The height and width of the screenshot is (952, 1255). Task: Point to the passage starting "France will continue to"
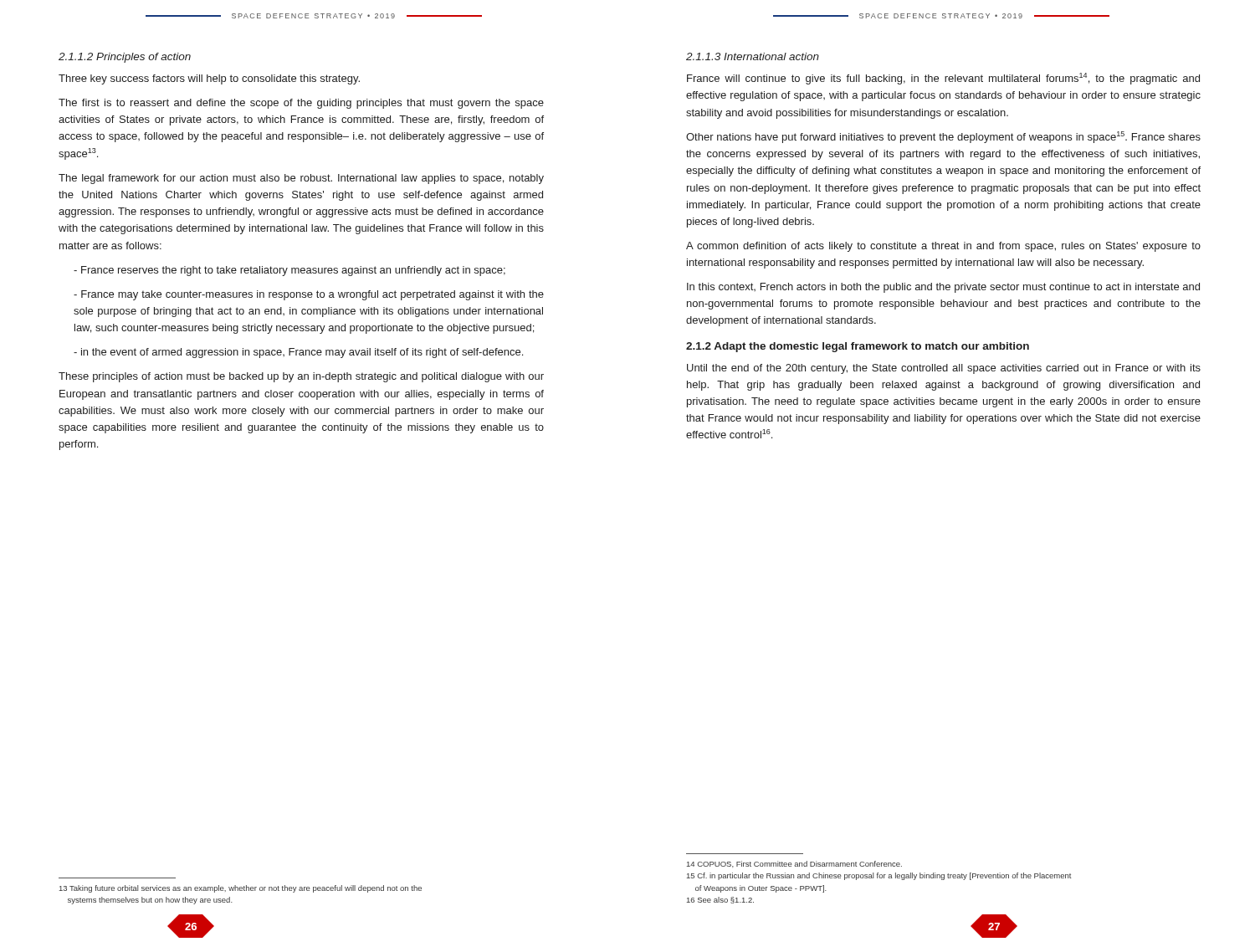pos(943,95)
